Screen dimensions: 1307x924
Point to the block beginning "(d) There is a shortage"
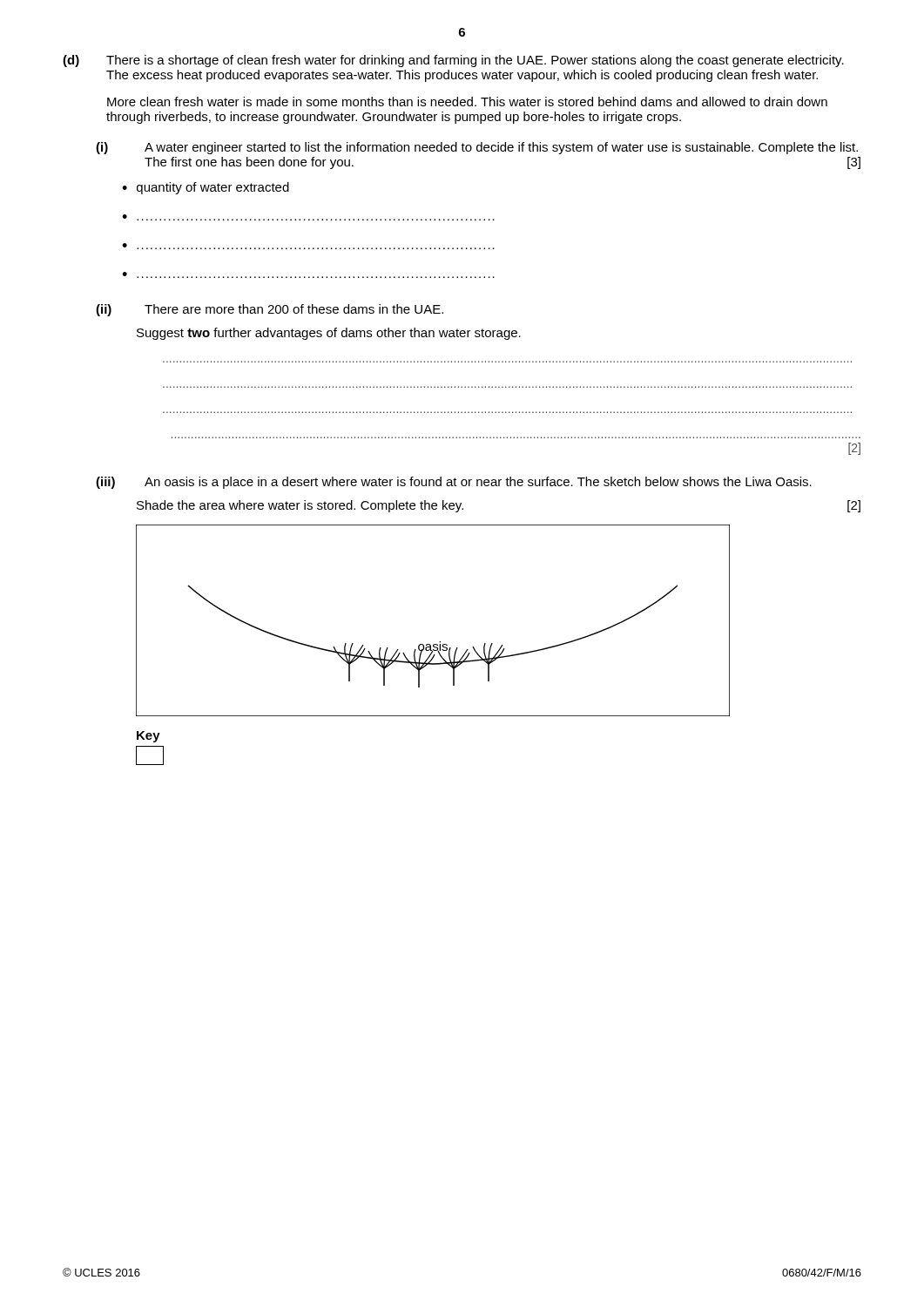coord(462,88)
